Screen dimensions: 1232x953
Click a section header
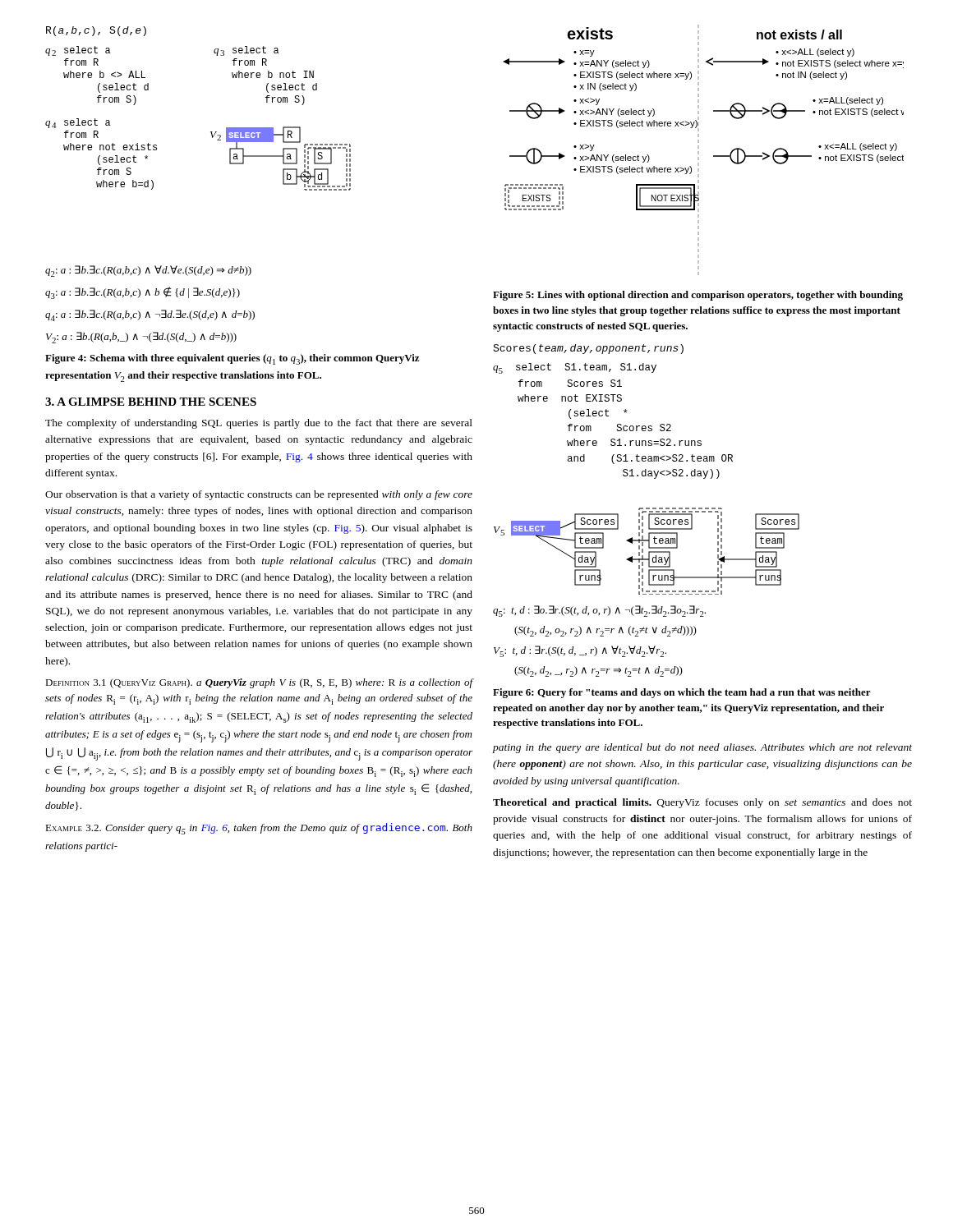tap(151, 402)
